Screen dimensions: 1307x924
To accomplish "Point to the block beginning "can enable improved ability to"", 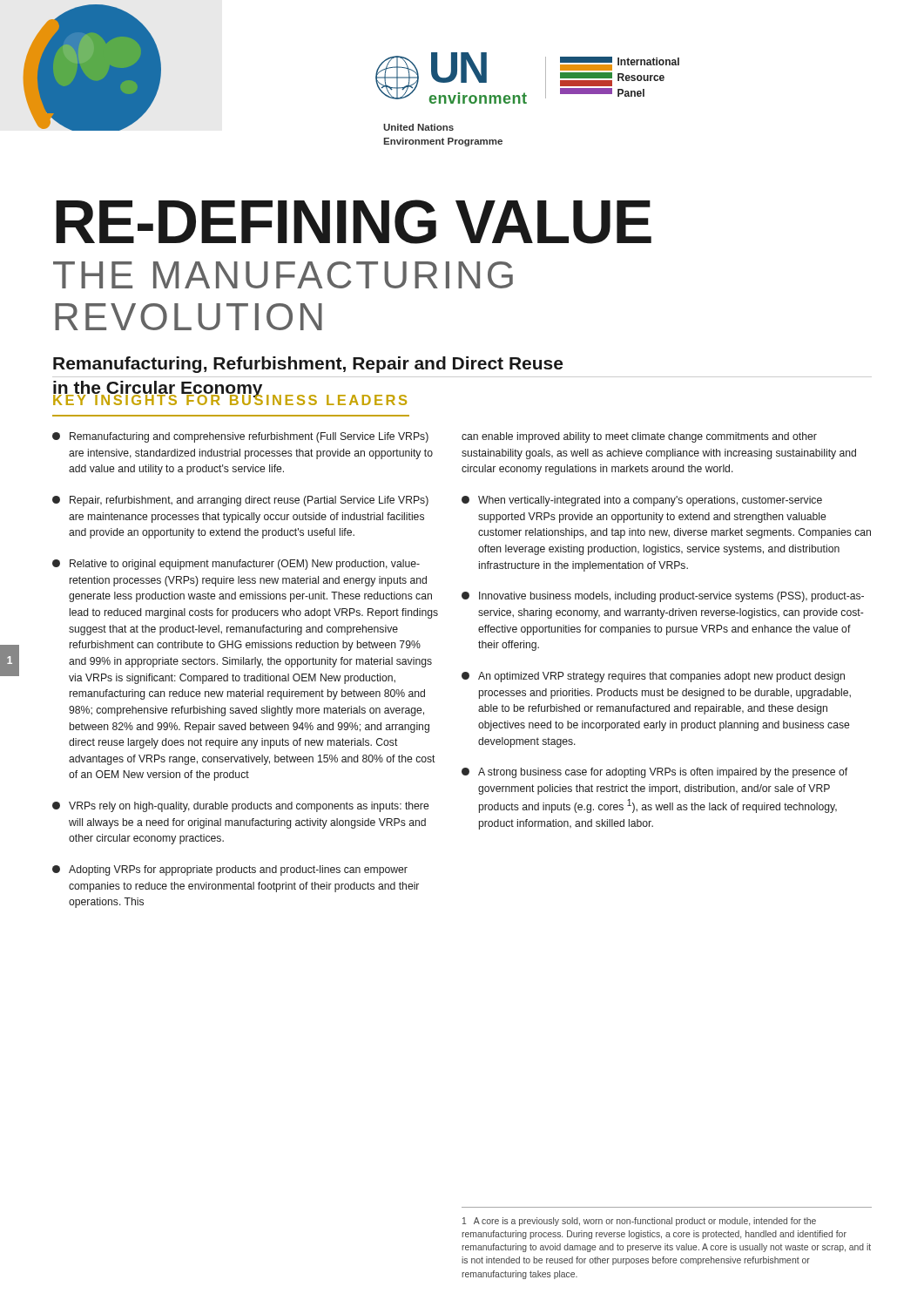I will pyautogui.click(x=659, y=453).
